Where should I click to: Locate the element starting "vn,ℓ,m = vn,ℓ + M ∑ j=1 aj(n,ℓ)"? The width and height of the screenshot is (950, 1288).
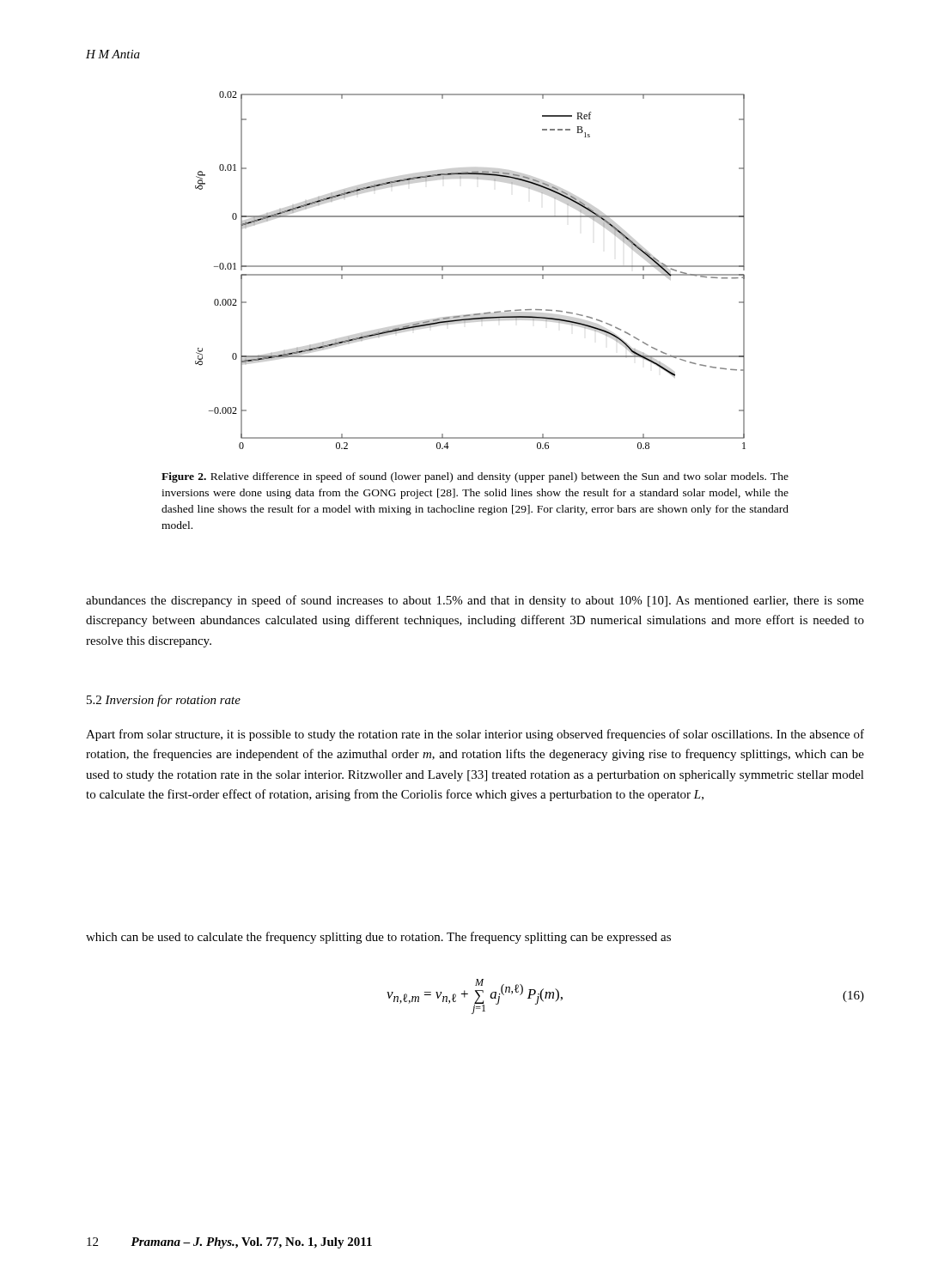point(479,996)
